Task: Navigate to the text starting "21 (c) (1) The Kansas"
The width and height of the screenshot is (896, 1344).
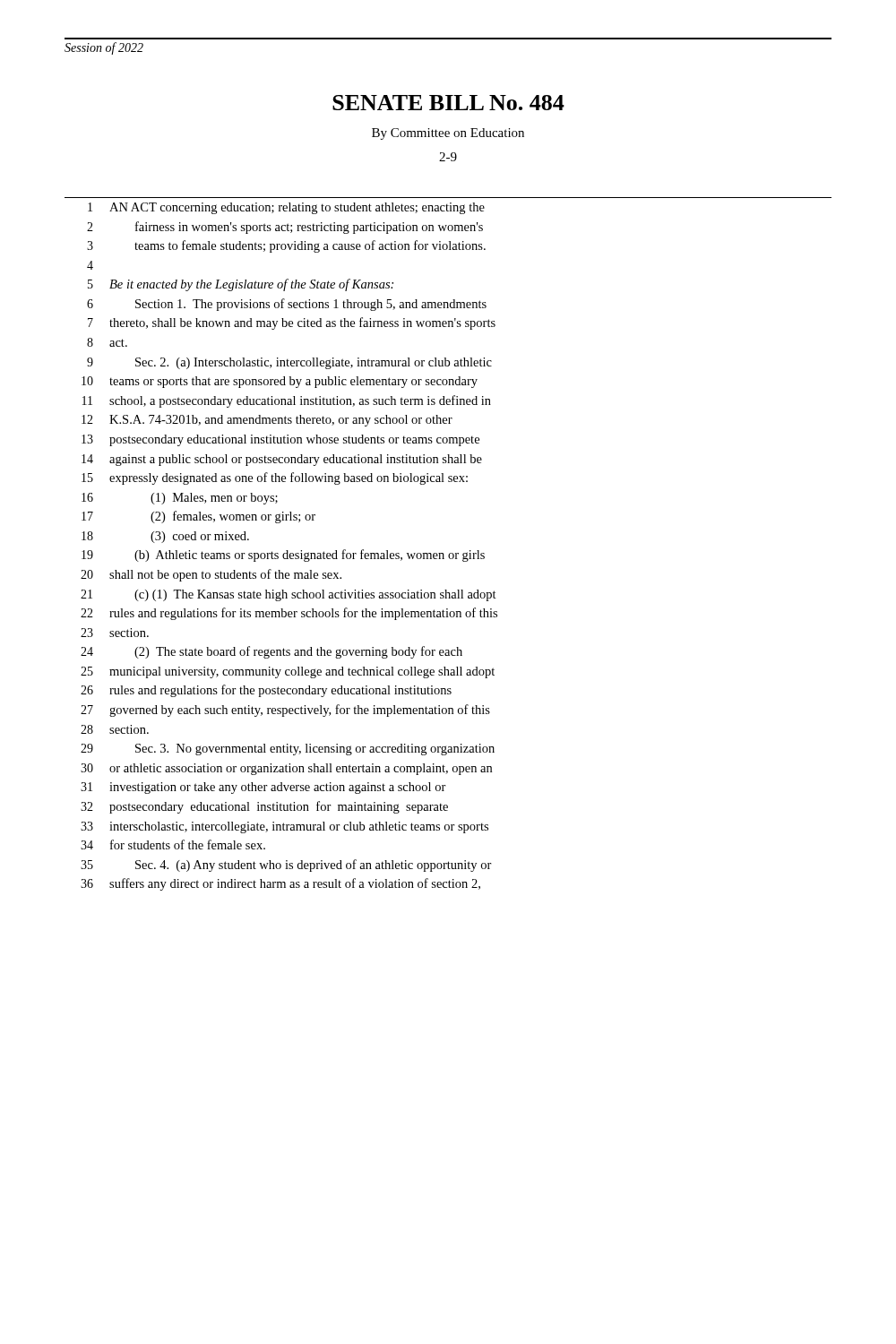Action: click(448, 614)
